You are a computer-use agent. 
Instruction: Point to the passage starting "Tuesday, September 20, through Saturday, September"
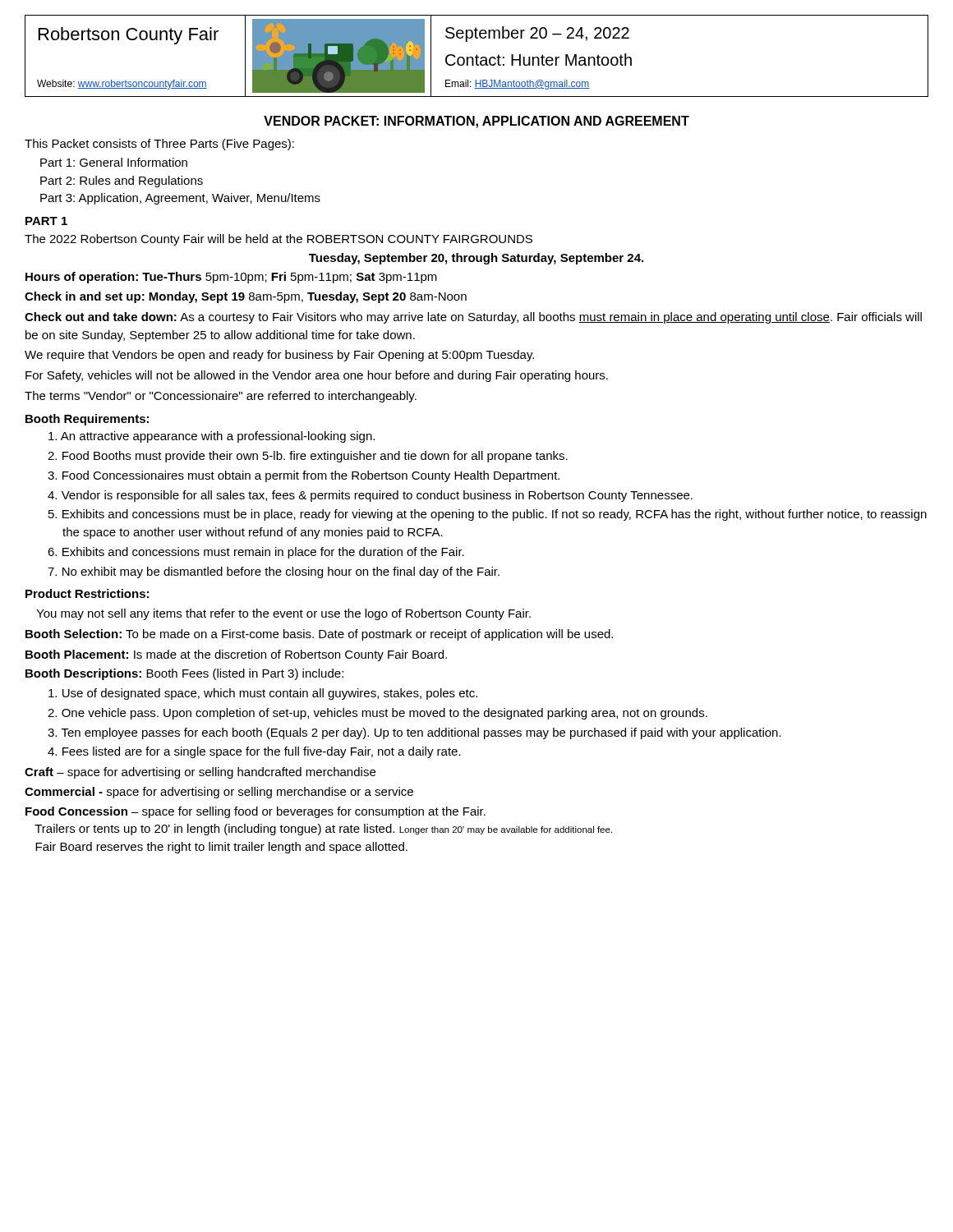tap(476, 257)
